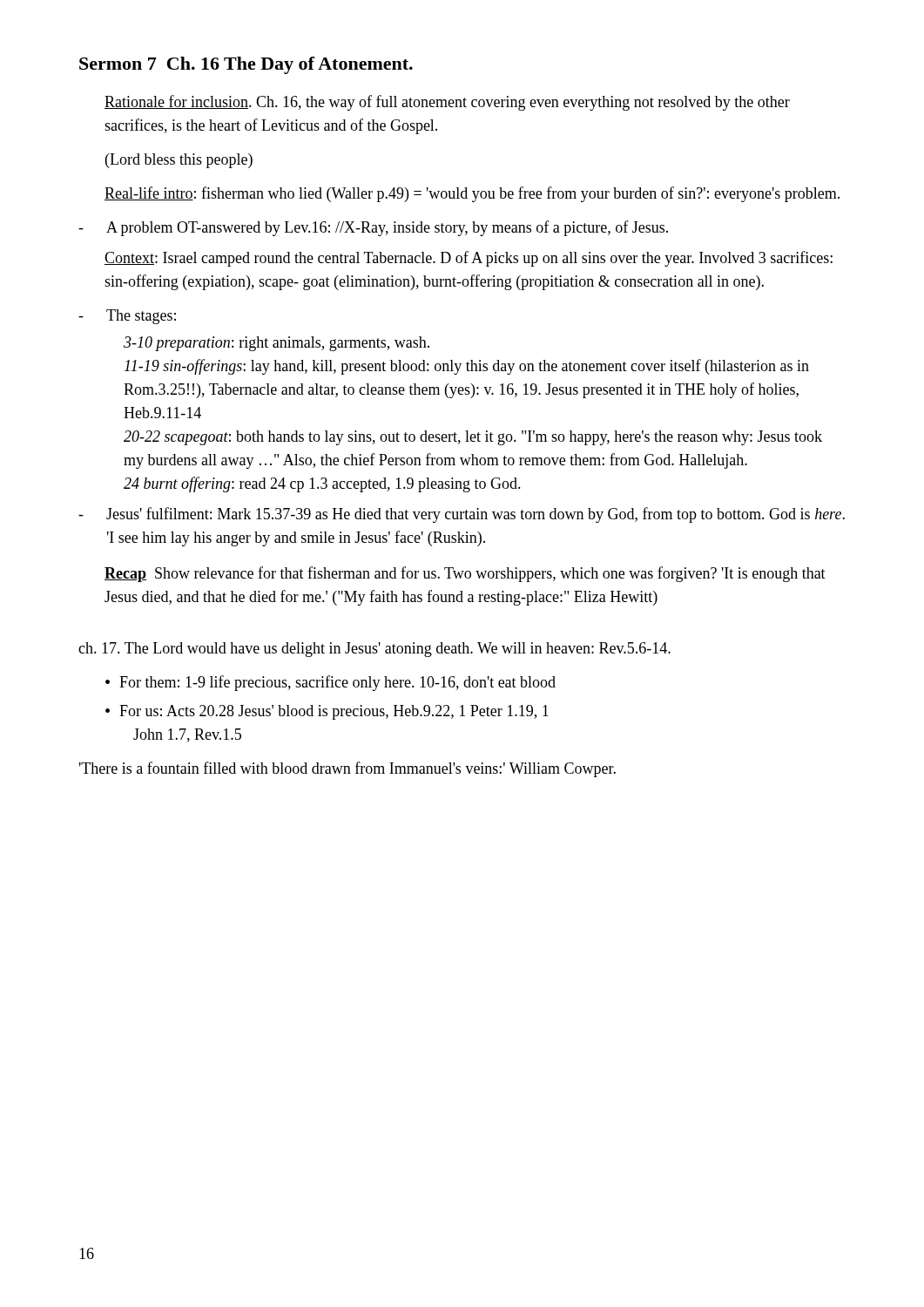924x1307 pixels.
Task: Find "(Lord bless this people)" on this page
Action: pyautogui.click(x=179, y=159)
